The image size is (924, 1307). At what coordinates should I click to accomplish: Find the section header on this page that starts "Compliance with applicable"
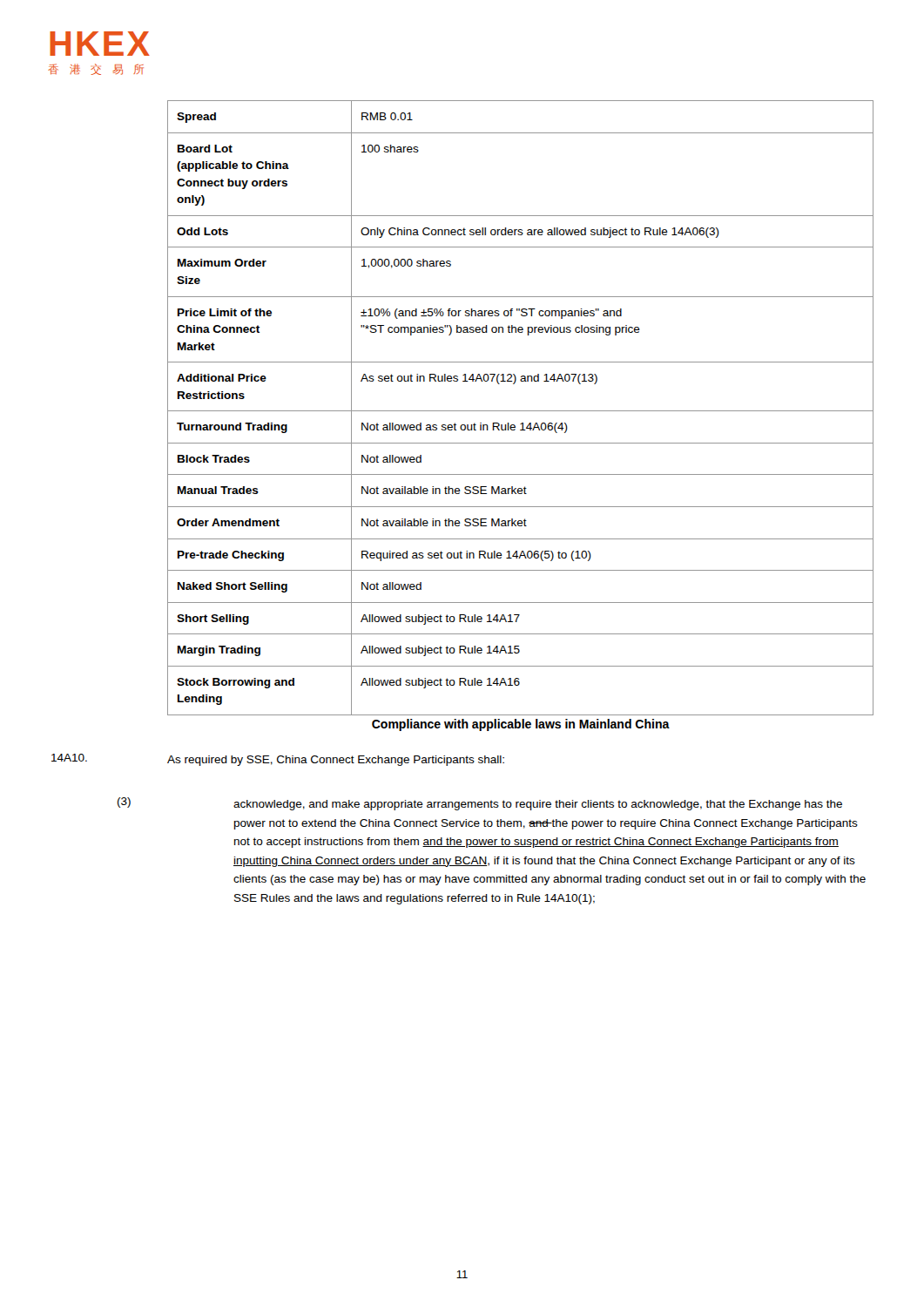coord(520,724)
